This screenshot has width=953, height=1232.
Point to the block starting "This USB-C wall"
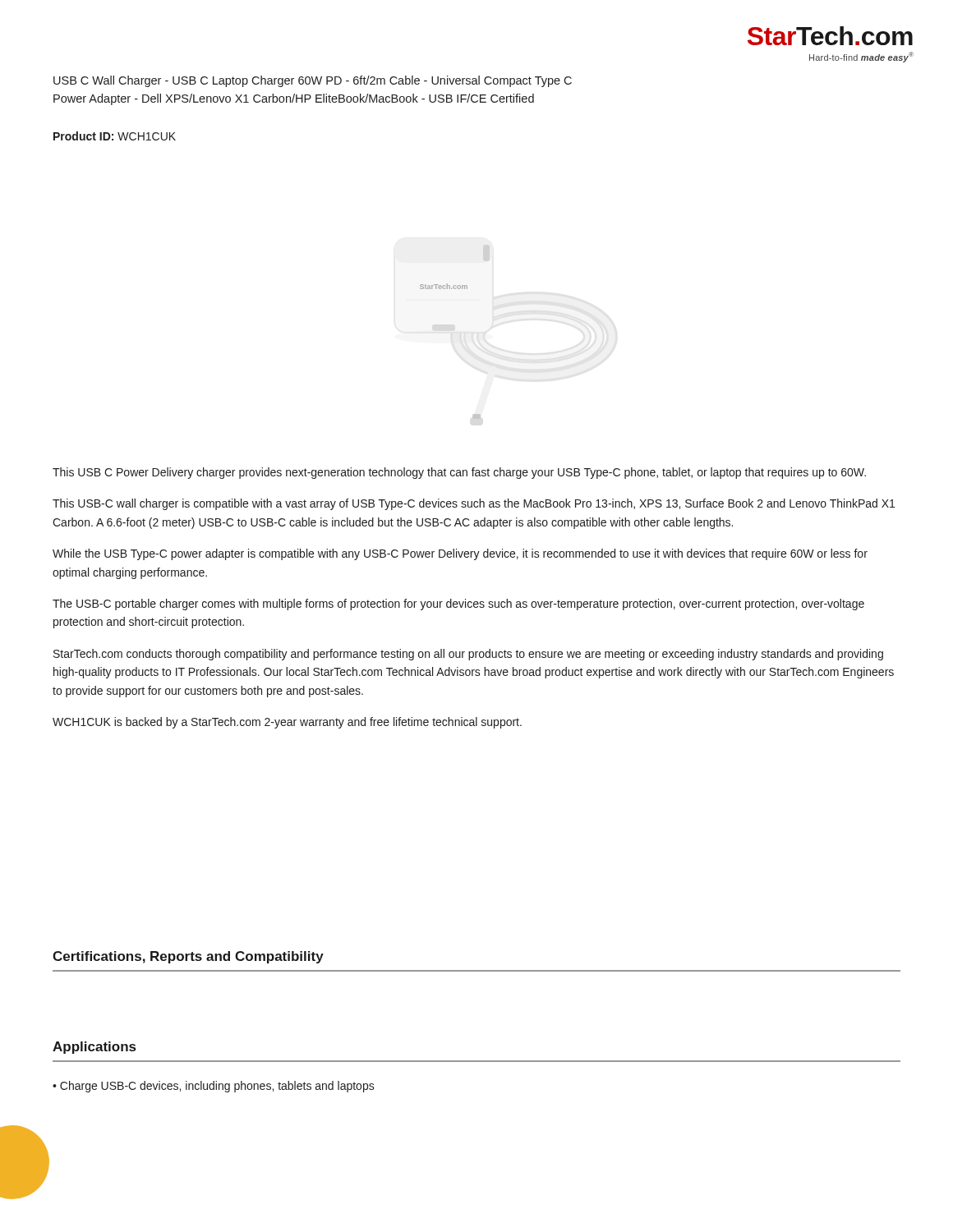pos(474,513)
